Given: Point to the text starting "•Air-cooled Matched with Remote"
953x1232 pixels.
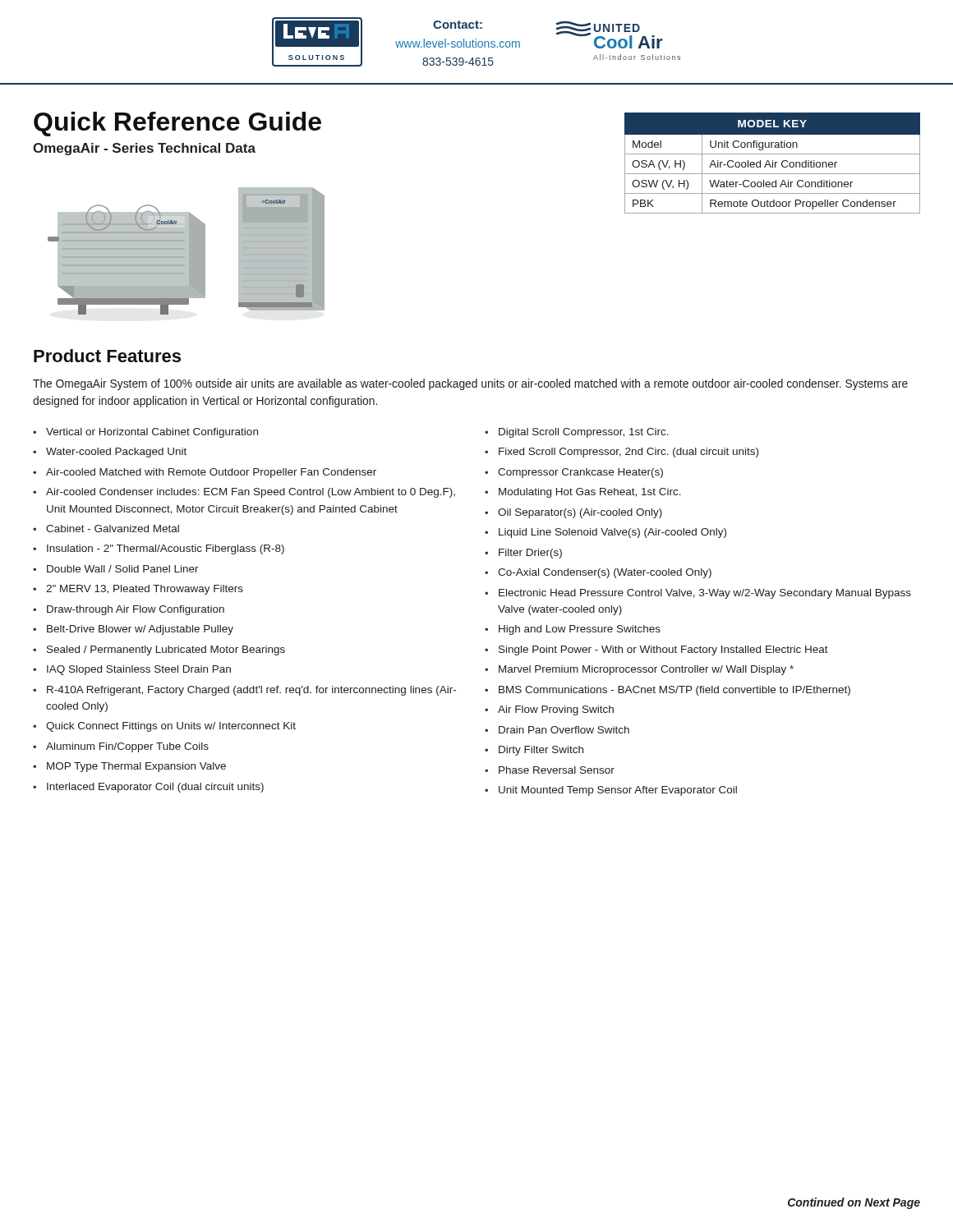Looking at the screenshot, I should tap(251, 472).
